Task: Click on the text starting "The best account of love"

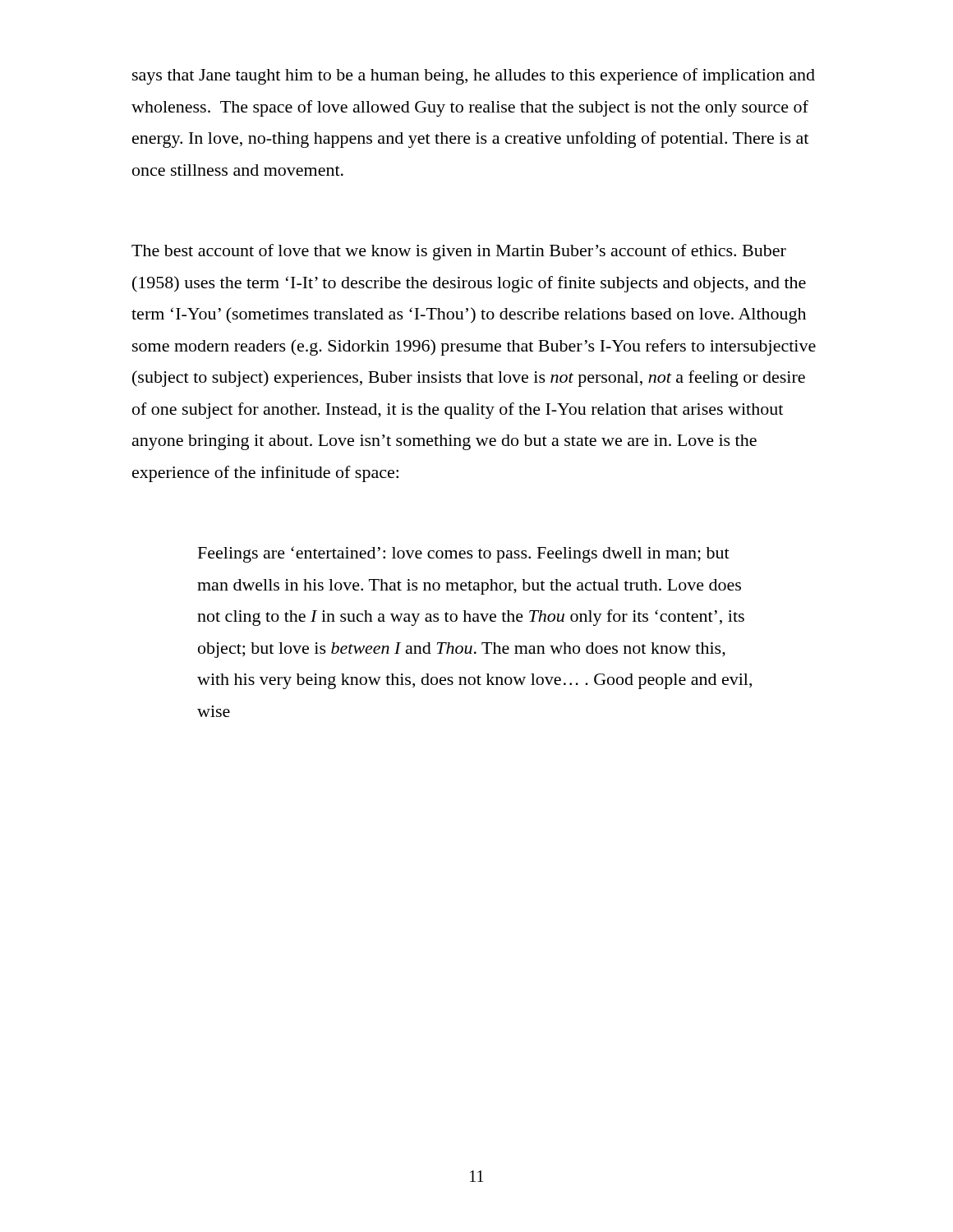Action: pos(474,361)
